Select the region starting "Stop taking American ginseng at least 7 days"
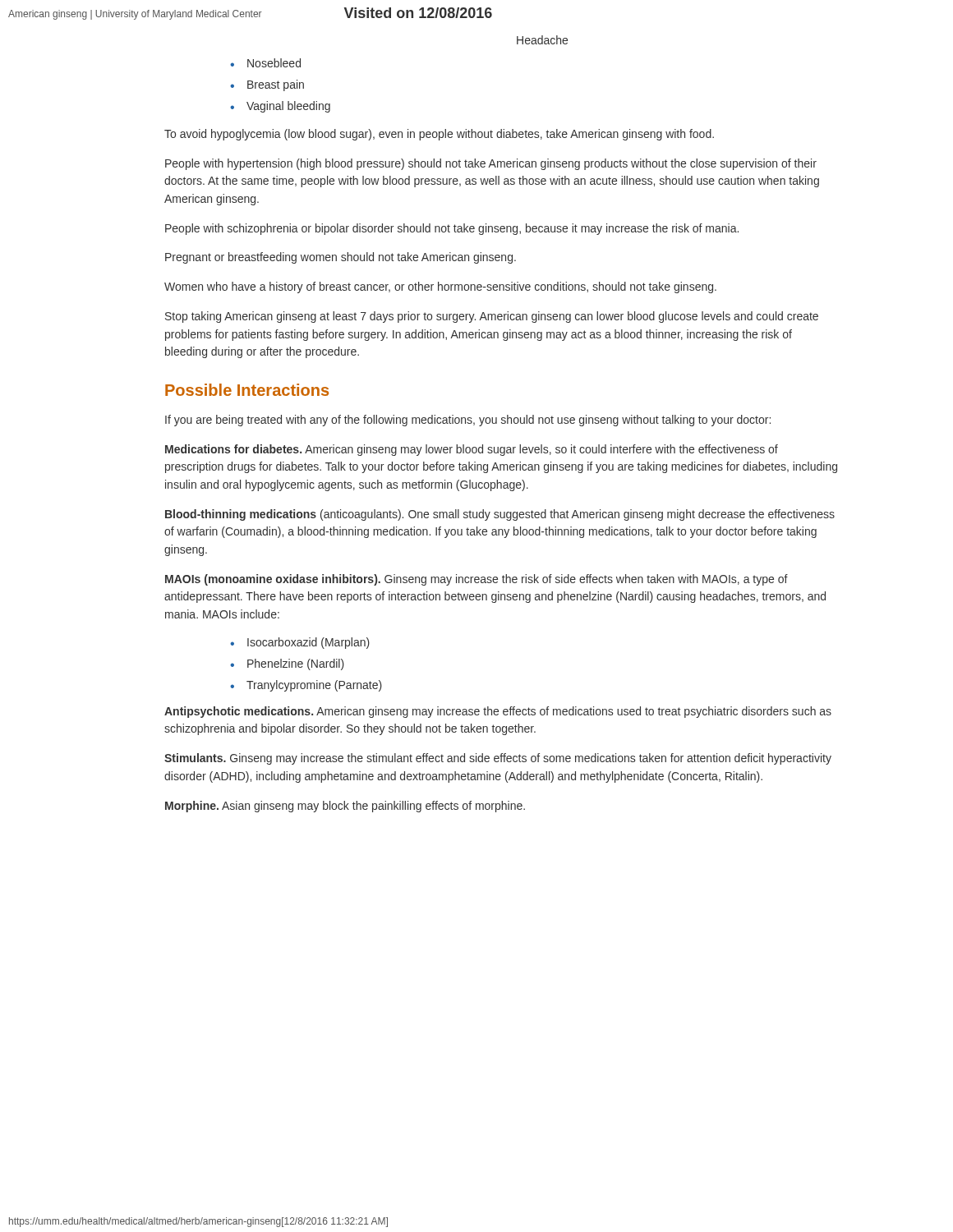953x1232 pixels. 492,334
